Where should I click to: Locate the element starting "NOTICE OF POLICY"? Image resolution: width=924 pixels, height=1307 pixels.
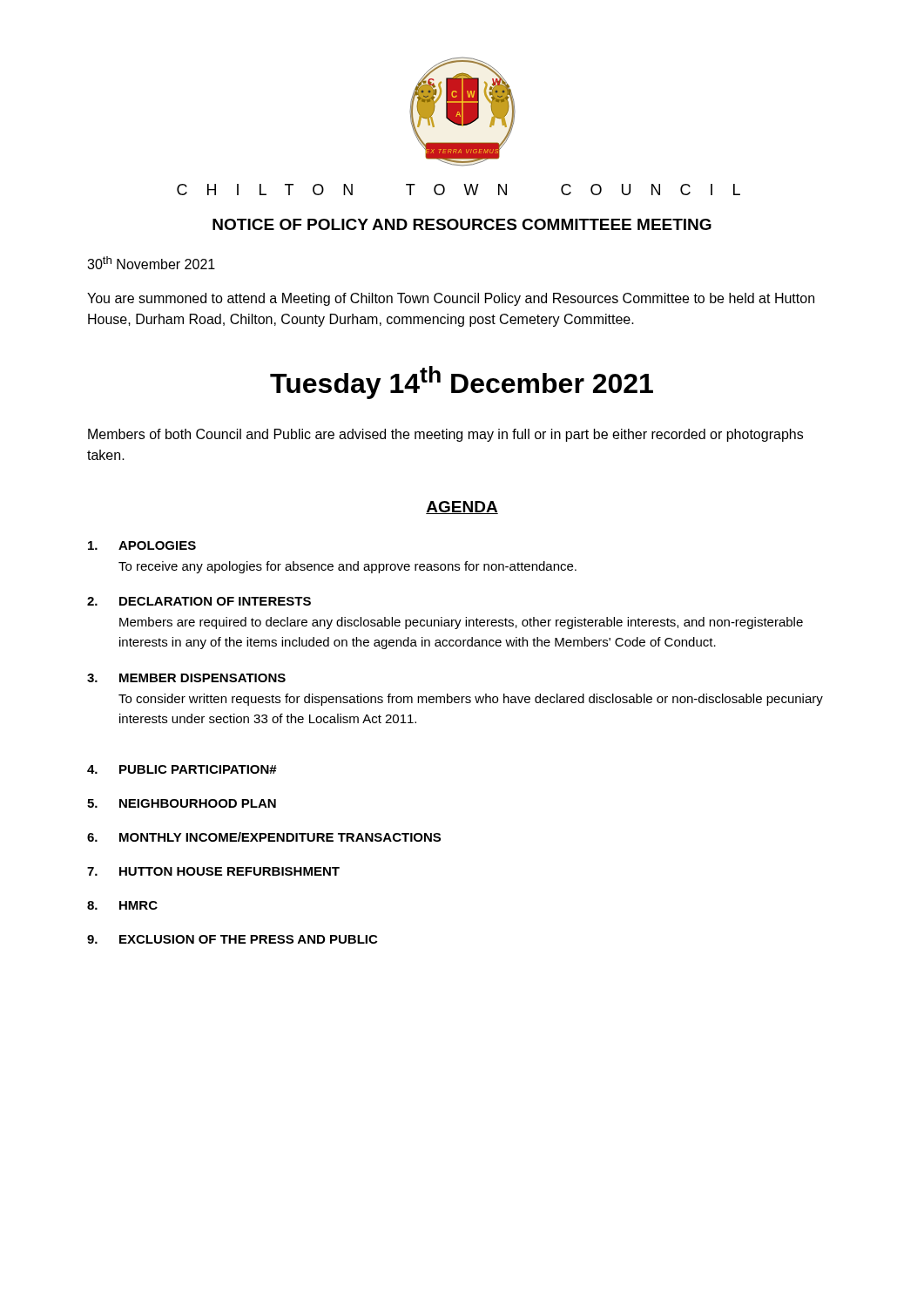pos(462,224)
